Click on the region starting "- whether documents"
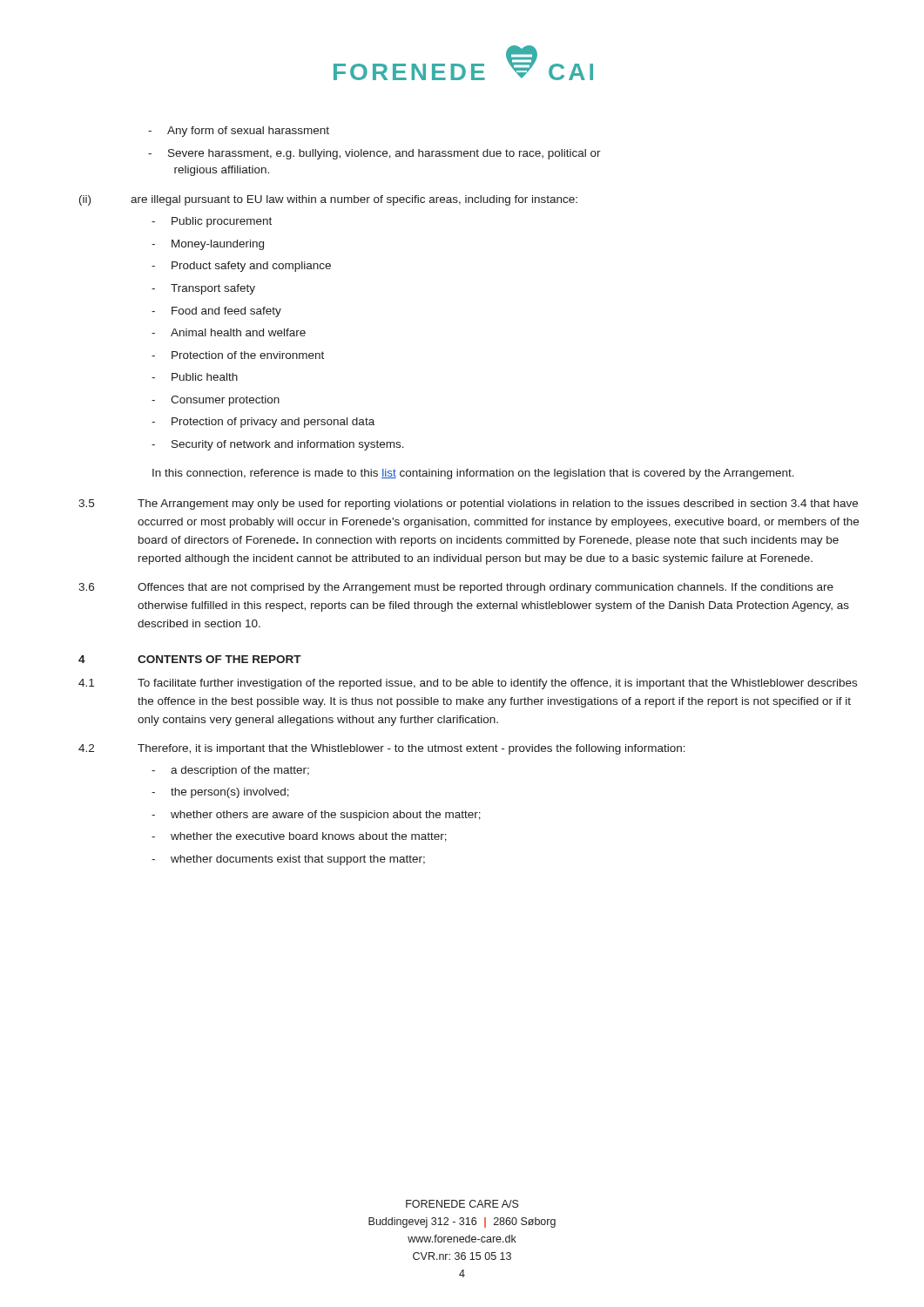This screenshot has height=1307, width=924. [x=288, y=860]
